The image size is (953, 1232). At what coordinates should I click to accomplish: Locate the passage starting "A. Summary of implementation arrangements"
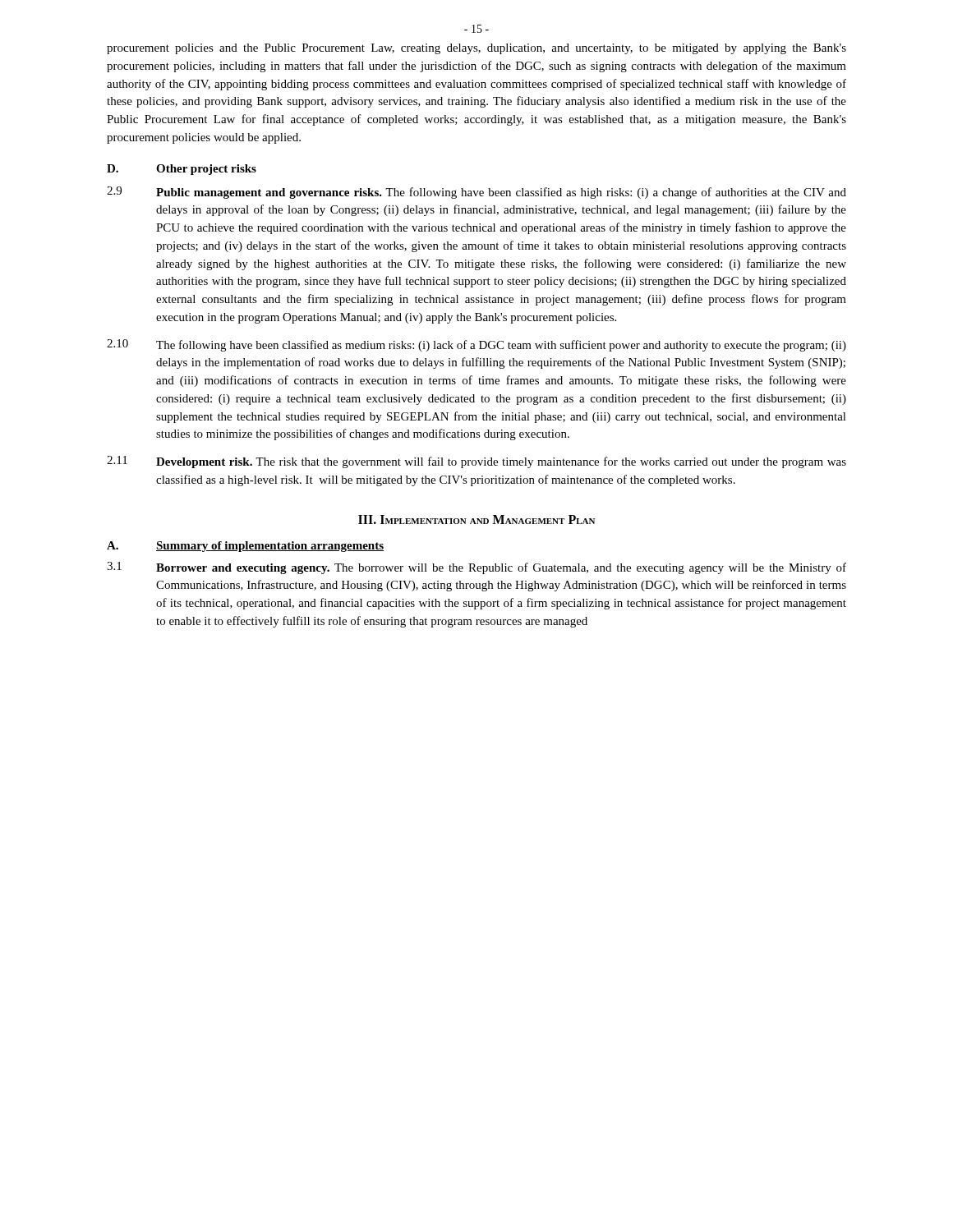tap(245, 545)
